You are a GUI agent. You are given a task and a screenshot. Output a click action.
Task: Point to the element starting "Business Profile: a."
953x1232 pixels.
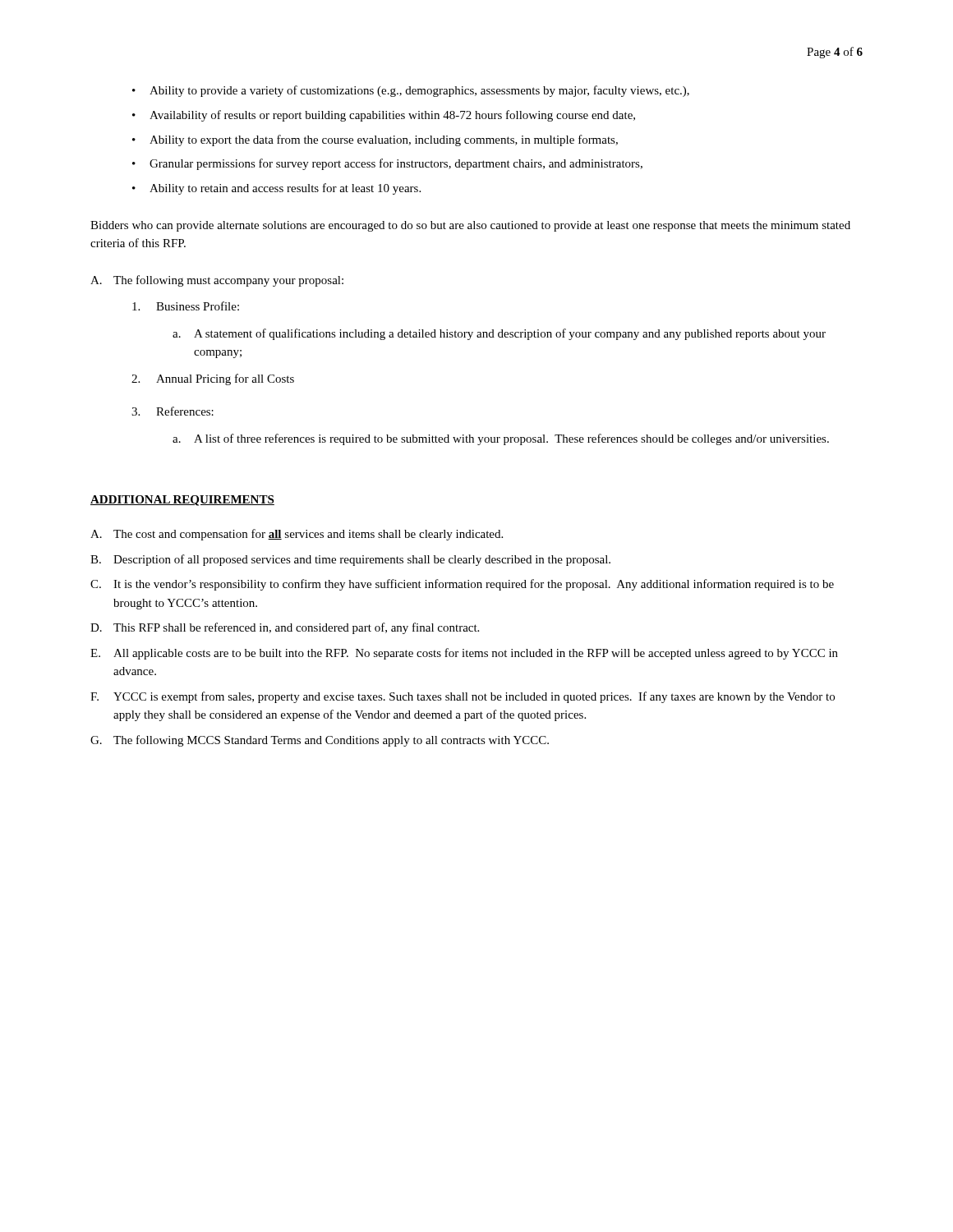(497, 329)
